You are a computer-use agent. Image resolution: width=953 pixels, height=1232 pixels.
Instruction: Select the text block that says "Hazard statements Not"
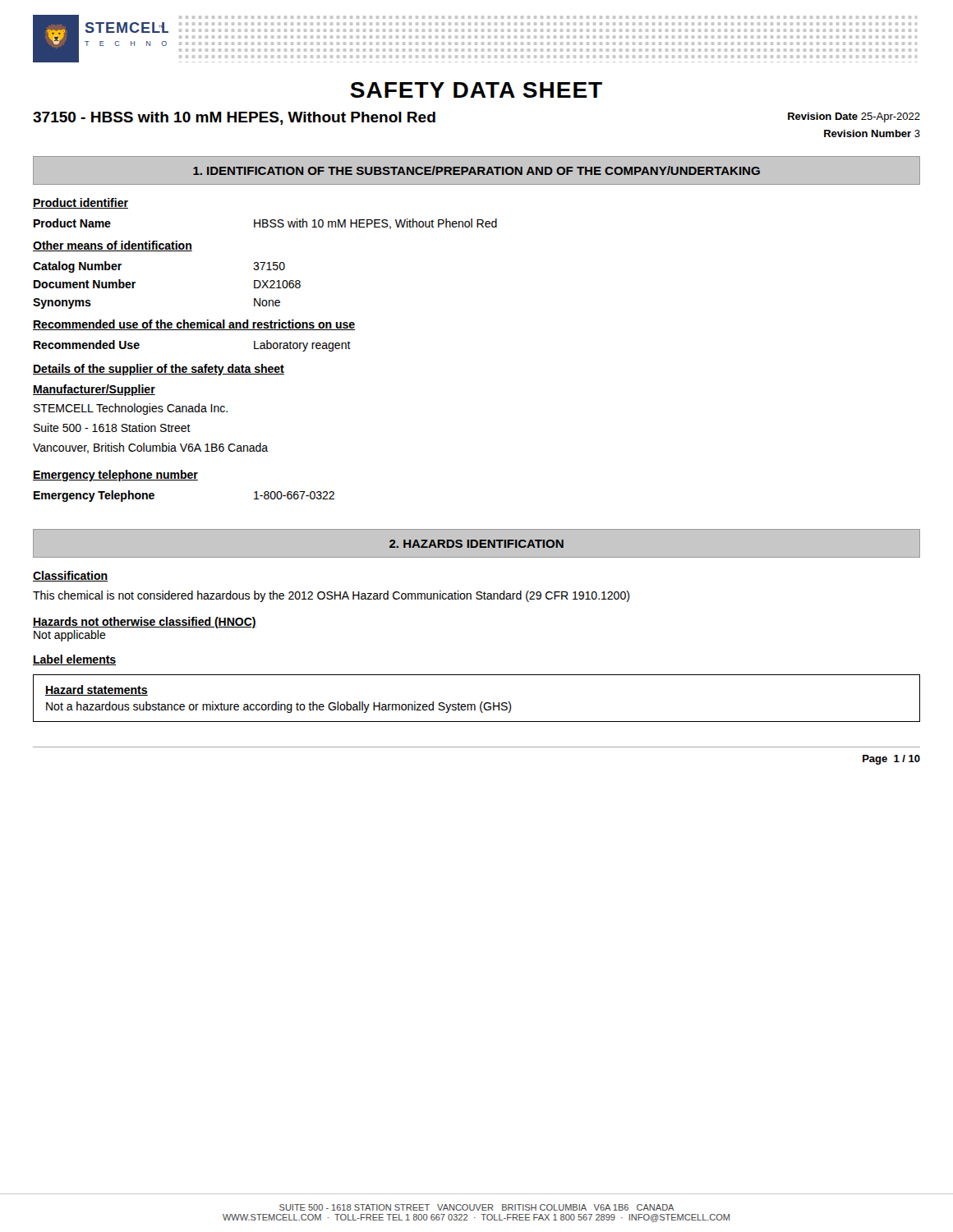(476, 698)
